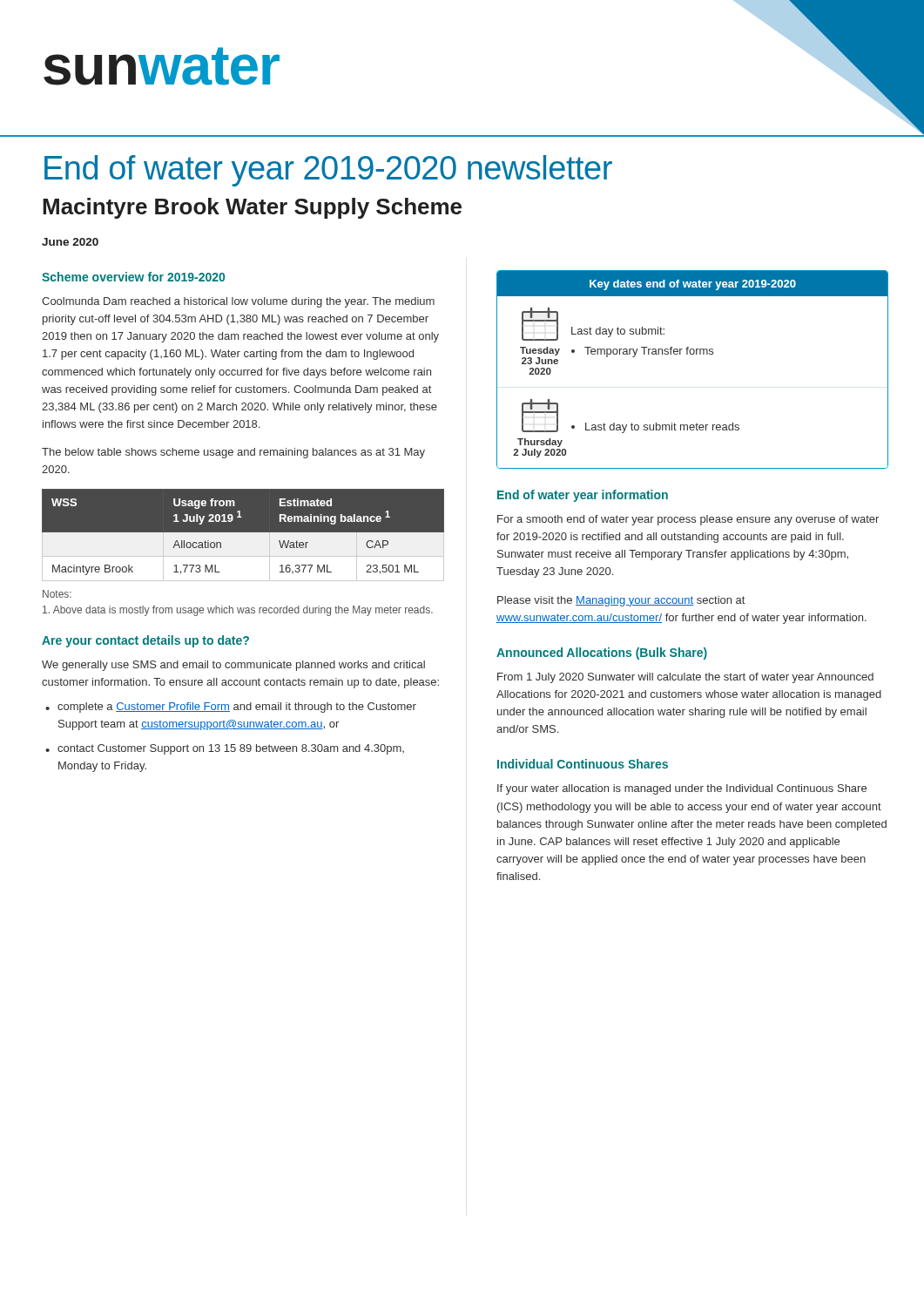Select the text block containing "For a smooth end of"
Image resolution: width=924 pixels, height=1307 pixels.
688,545
